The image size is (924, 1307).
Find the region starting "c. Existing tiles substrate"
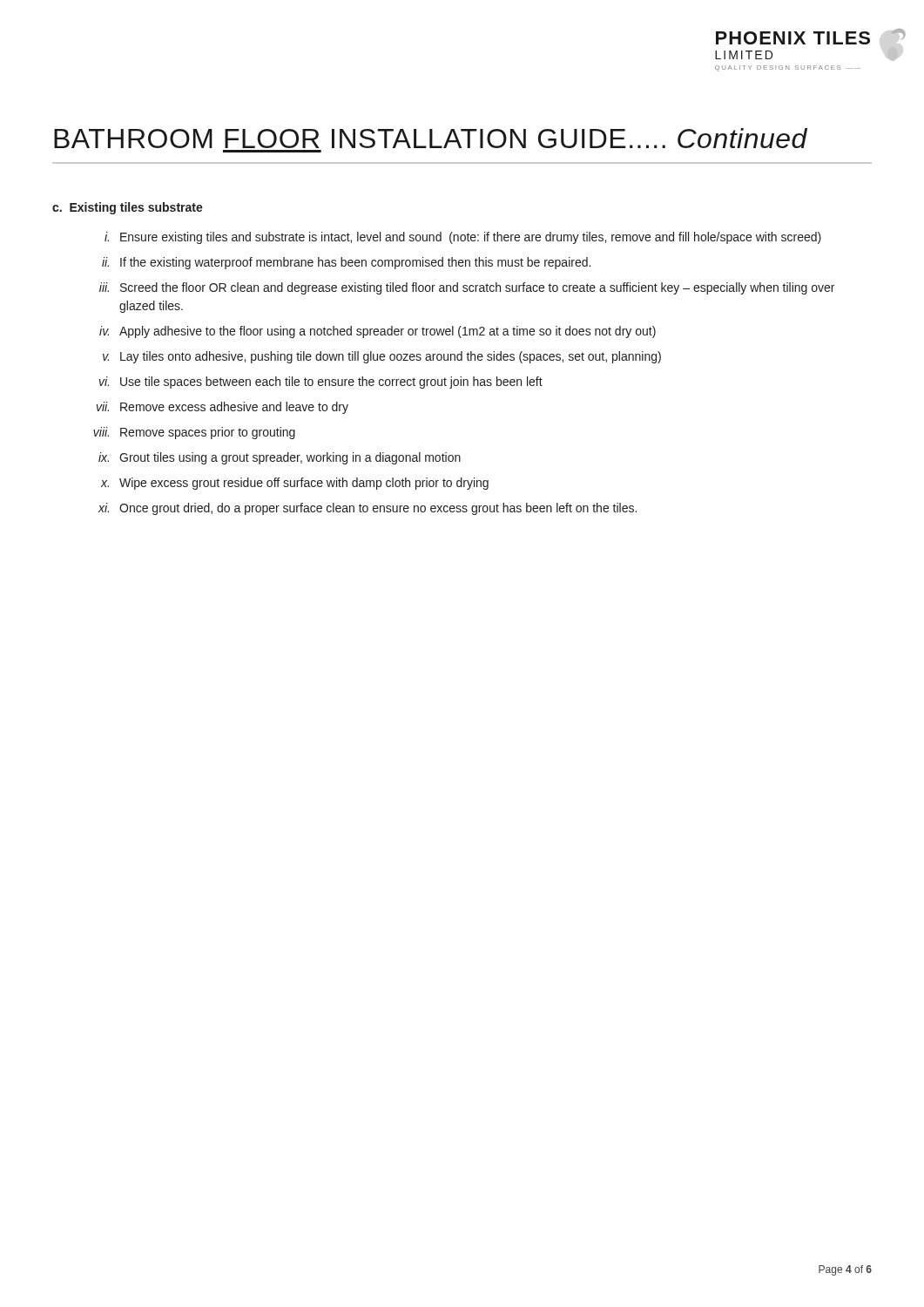[x=128, y=207]
